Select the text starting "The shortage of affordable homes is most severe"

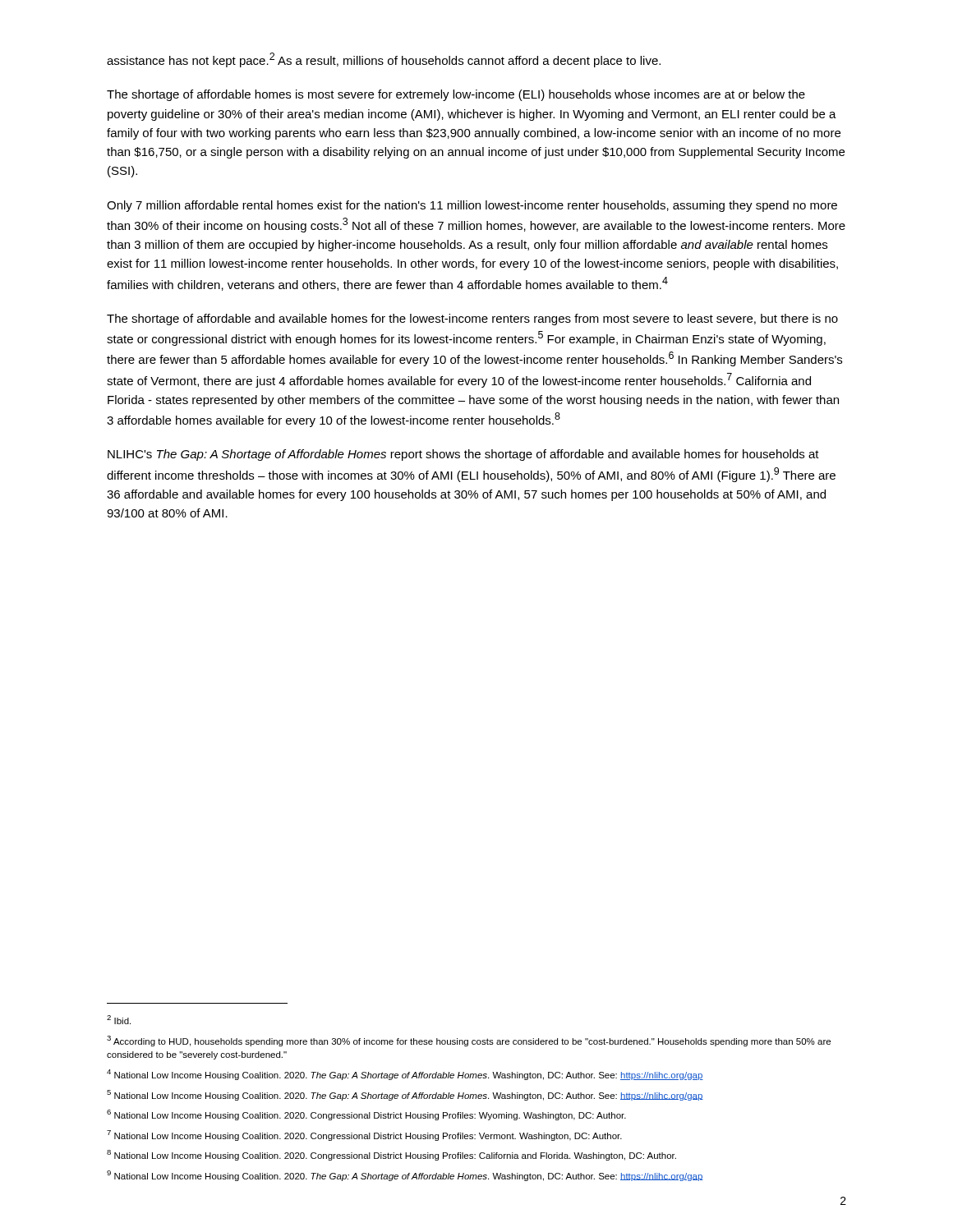476,132
